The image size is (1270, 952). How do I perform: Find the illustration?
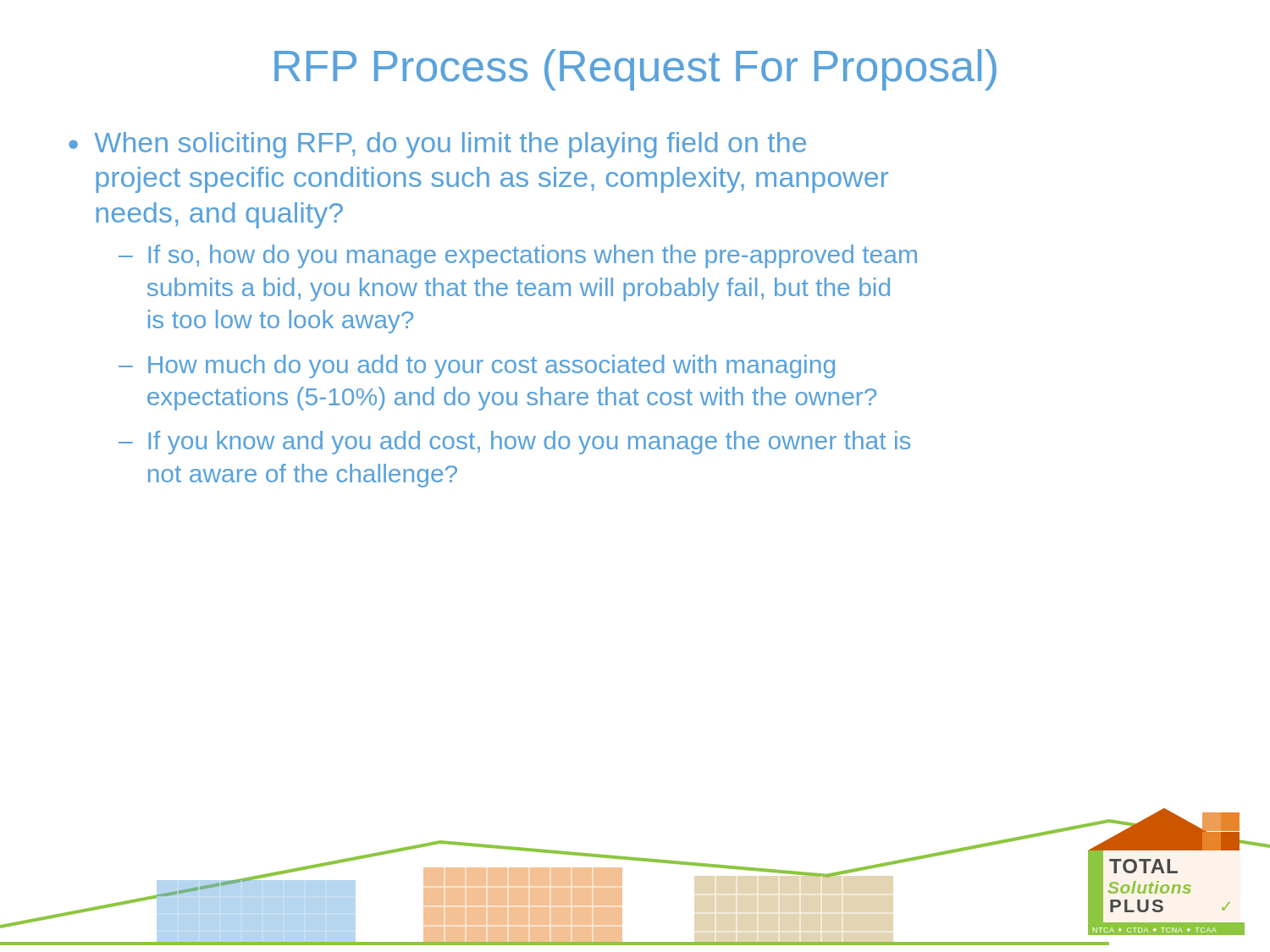pos(635,874)
